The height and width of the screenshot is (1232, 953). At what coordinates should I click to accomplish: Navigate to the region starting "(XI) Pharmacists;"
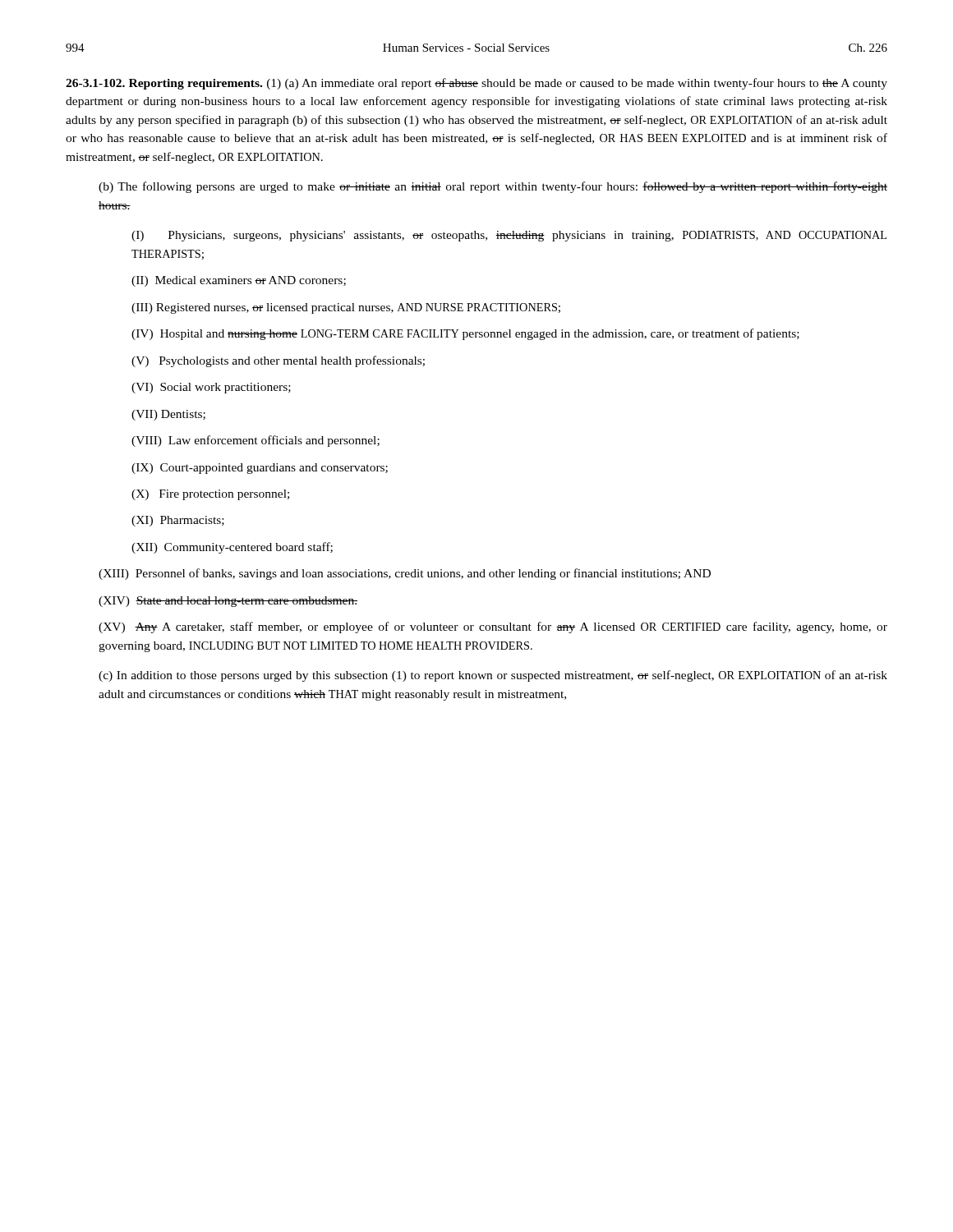[x=178, y=520]
